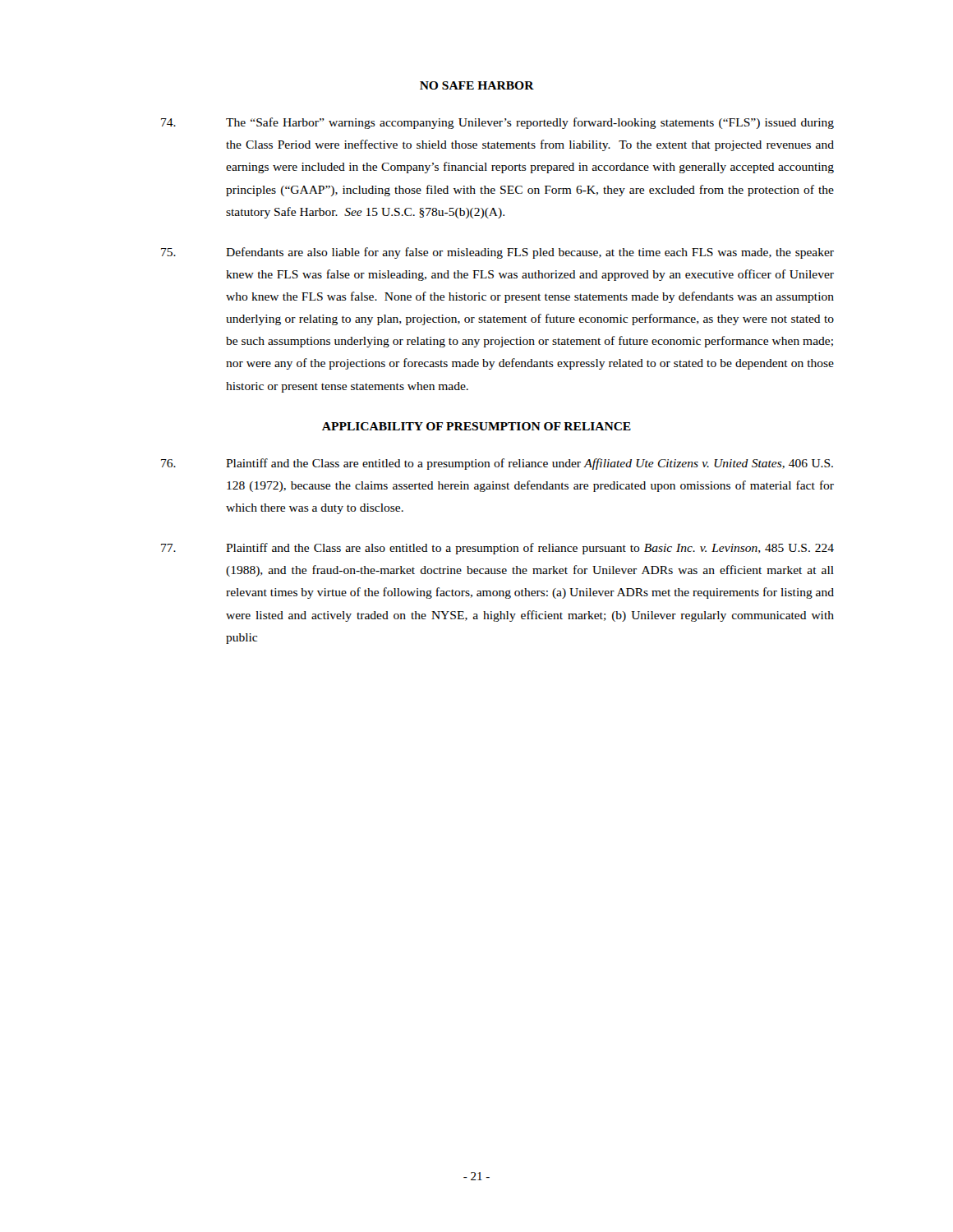The height and width of the screenshot is (1232, 953).
Task: Click on the section header that says "APPLICABILITY OF PRESUMPTION OF RELIANCE"
Action: [476, 426]
